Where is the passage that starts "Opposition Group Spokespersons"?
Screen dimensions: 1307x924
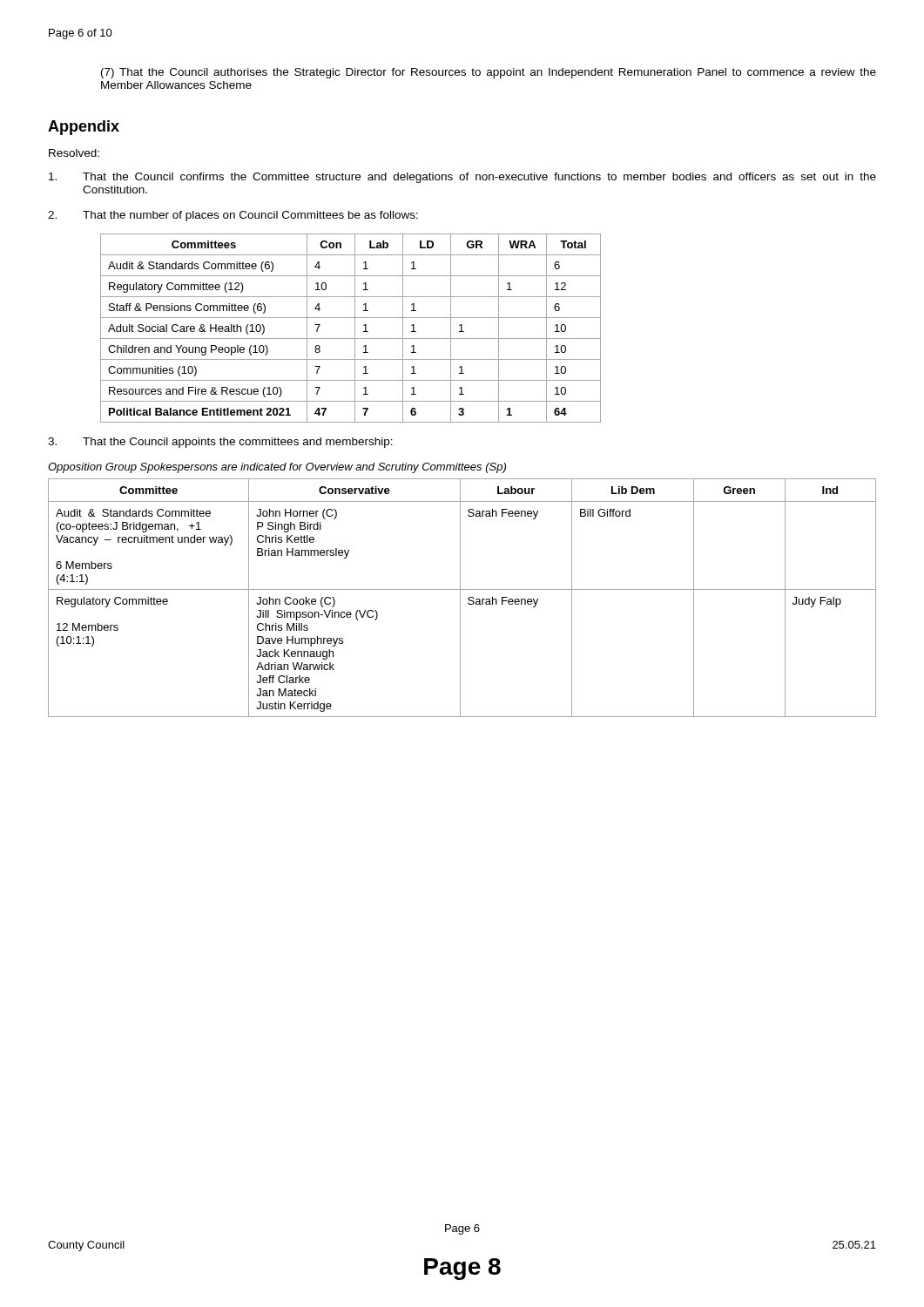(277, 467)
